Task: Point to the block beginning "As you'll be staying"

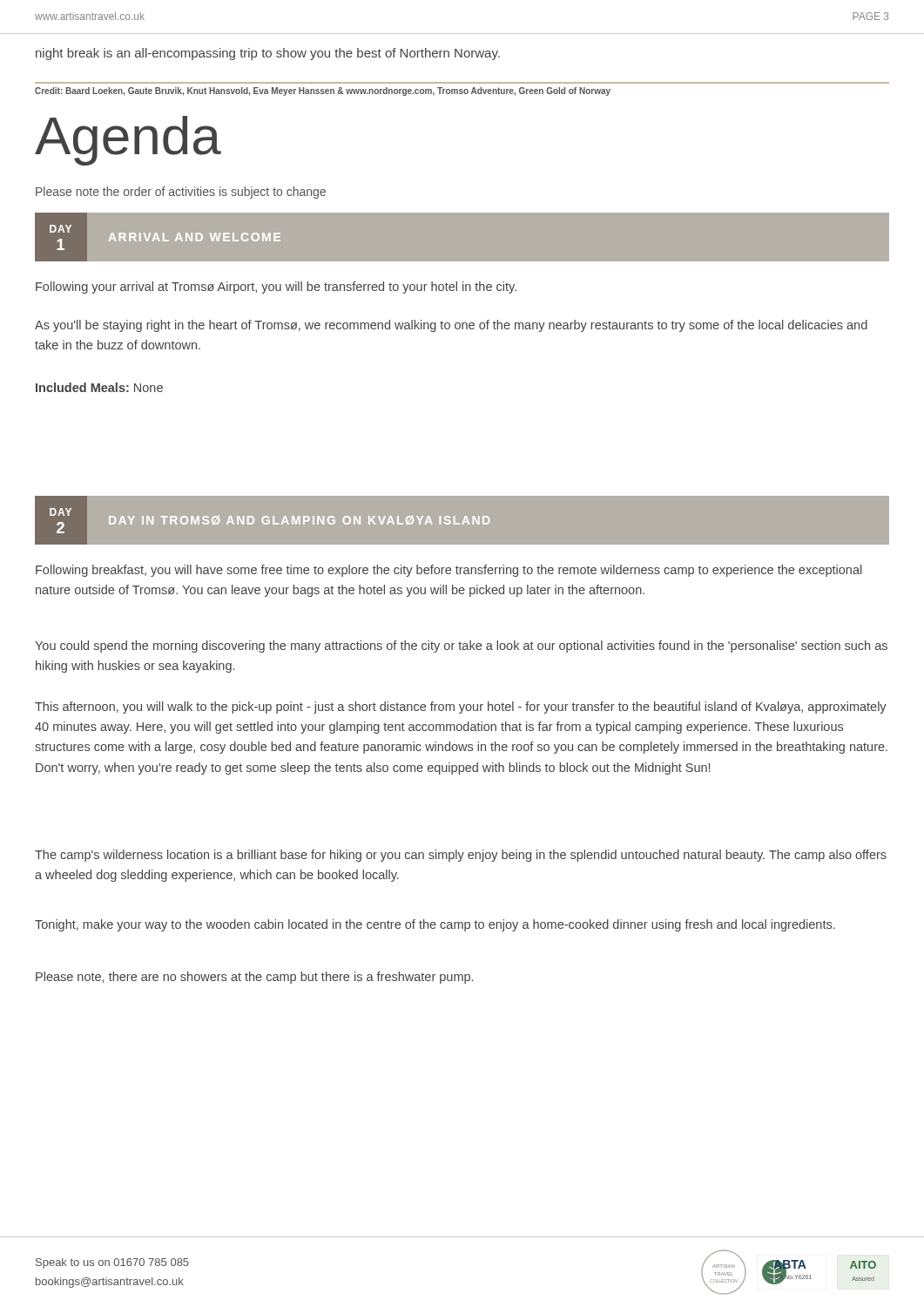Action: tap(451, 335)
